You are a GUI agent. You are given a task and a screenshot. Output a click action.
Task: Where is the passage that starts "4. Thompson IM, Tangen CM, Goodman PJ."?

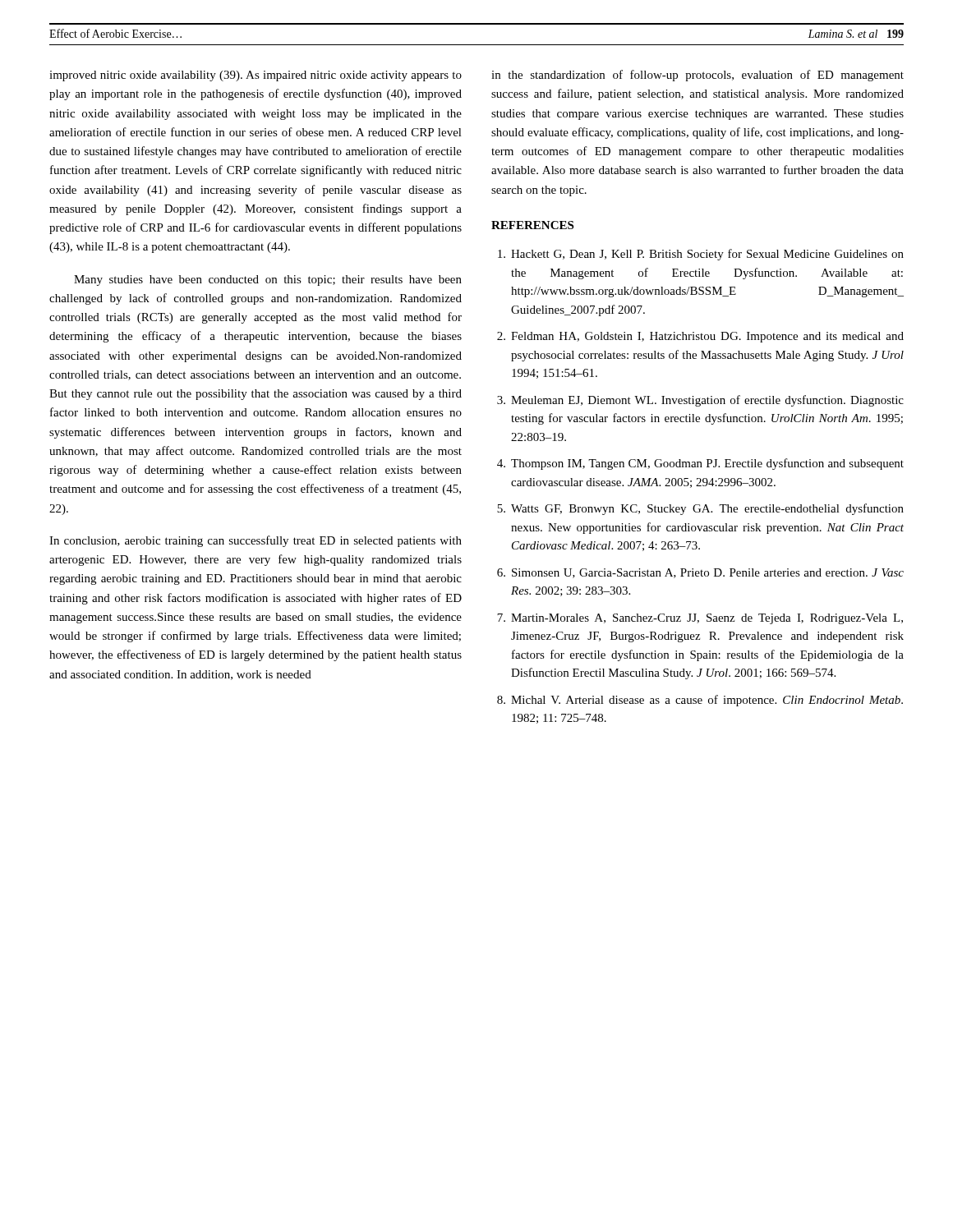[x=698, y=473]
